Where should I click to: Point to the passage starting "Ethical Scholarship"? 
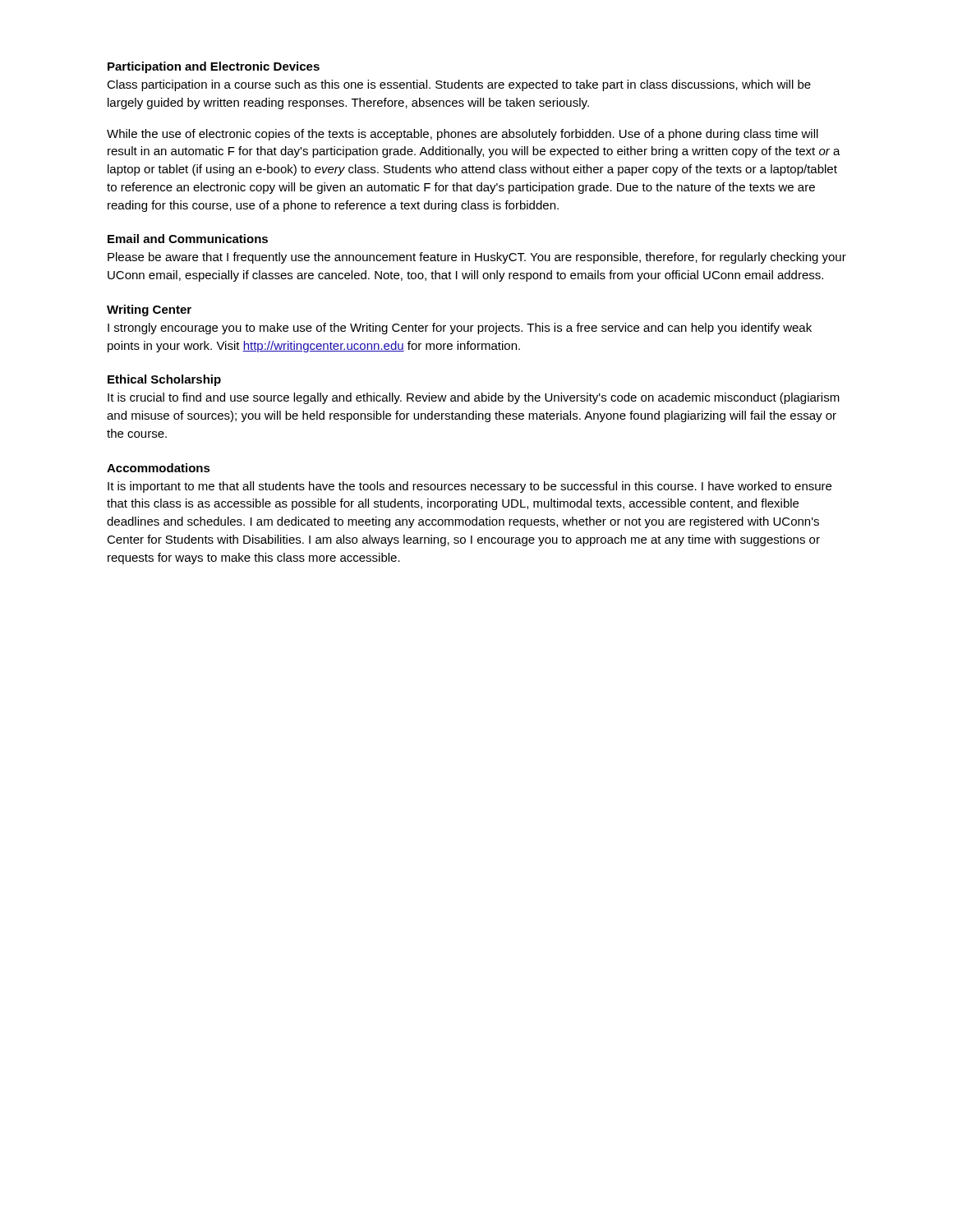(164, 379)
